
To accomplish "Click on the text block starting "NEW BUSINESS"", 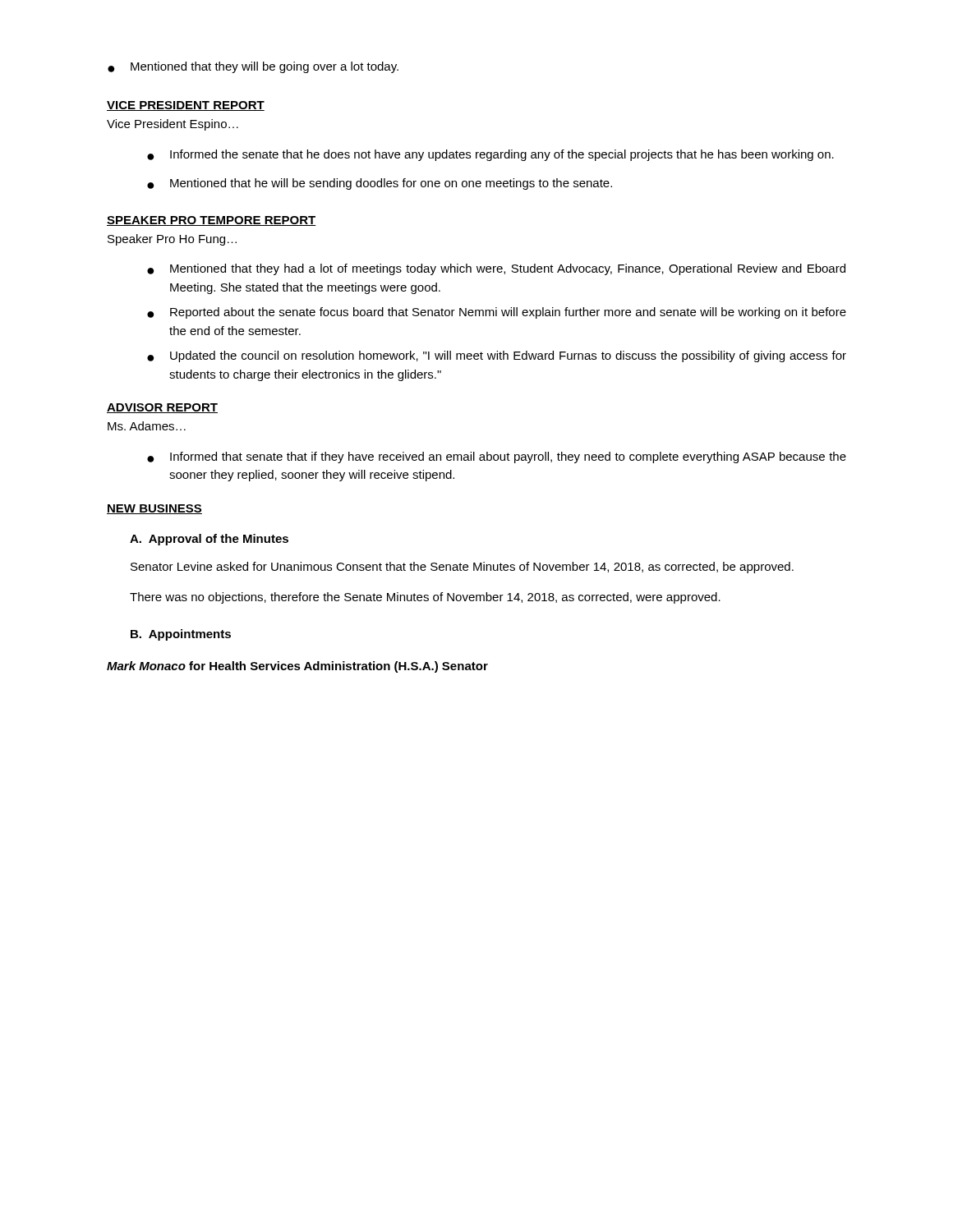I will [154, 509].
